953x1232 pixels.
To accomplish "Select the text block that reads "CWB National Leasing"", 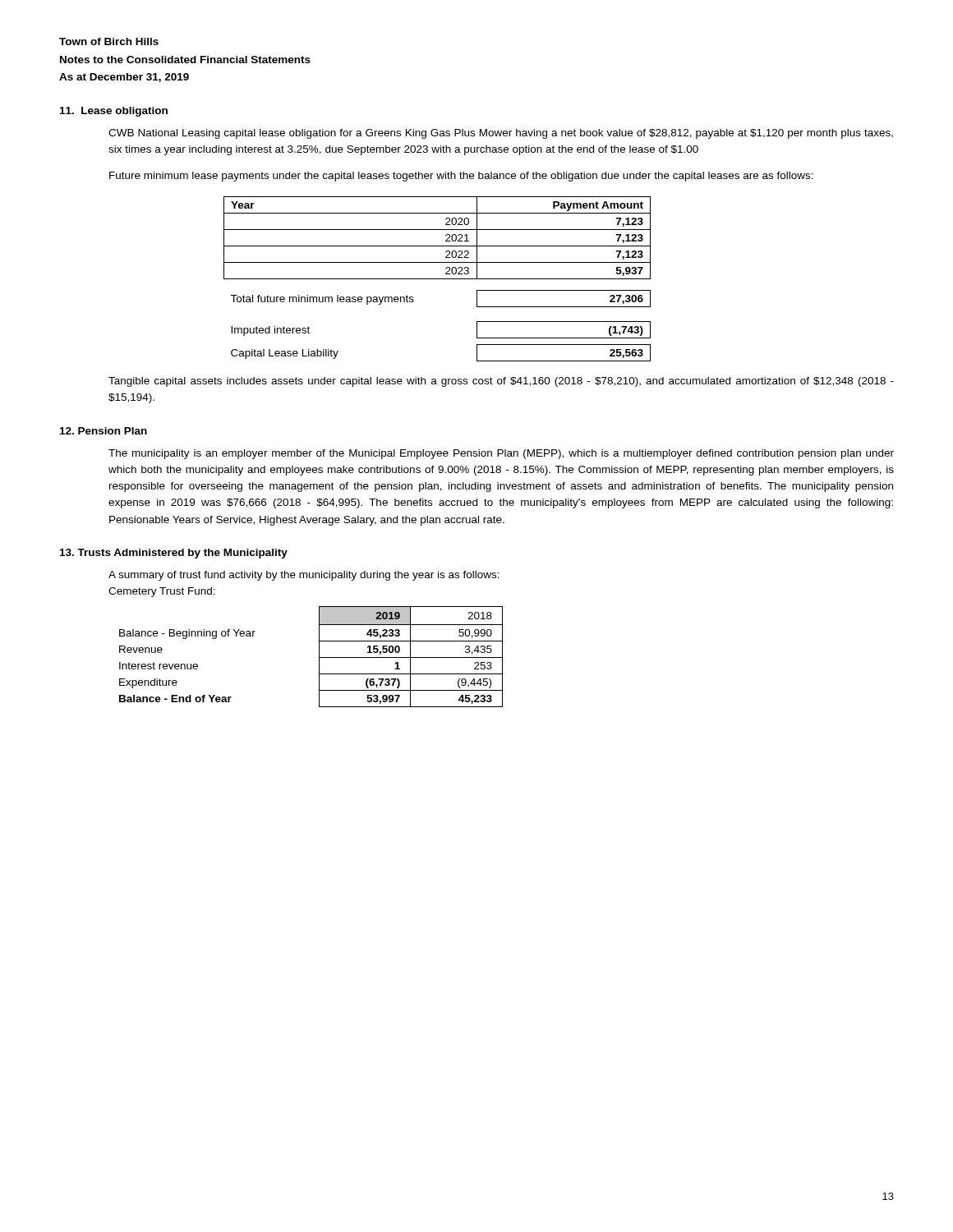I will tap(501, 141).
